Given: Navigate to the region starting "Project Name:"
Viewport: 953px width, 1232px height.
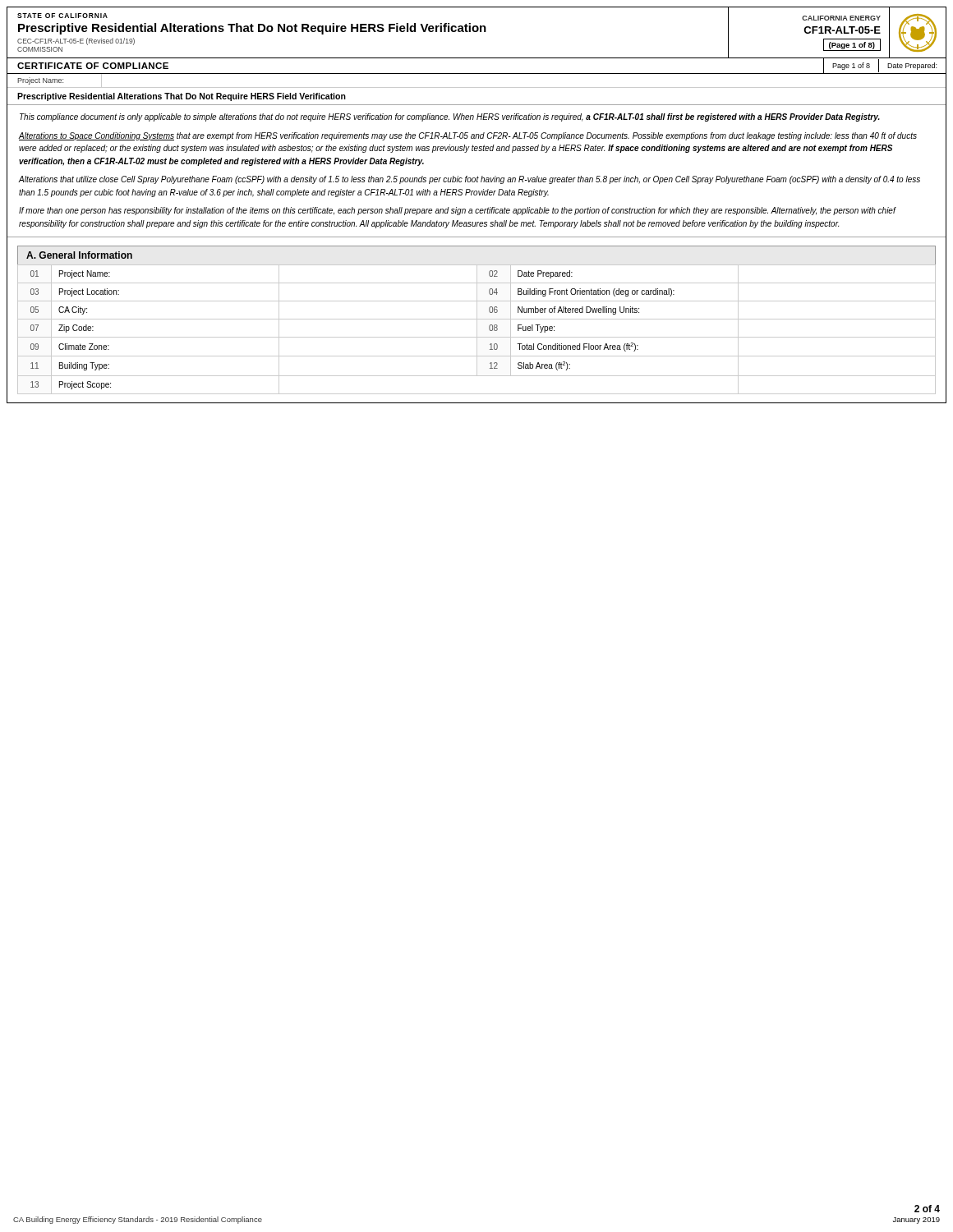Looking at the screenshot, I should [476, 81].
